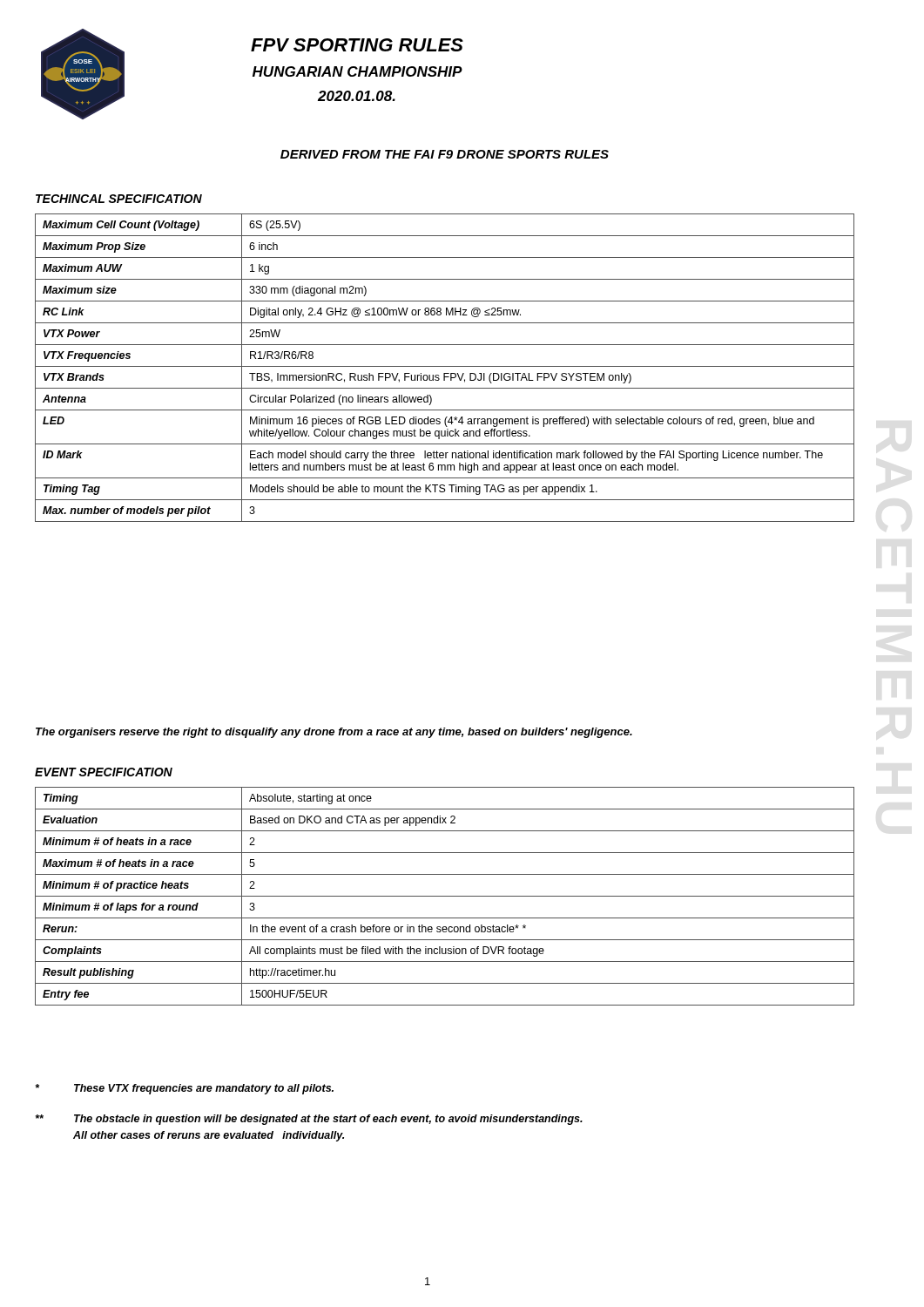924x1307 pixels.
Task: Locate the section header that reads "TECHINCAL SPECIFICATION"
Action: point(118,199)
